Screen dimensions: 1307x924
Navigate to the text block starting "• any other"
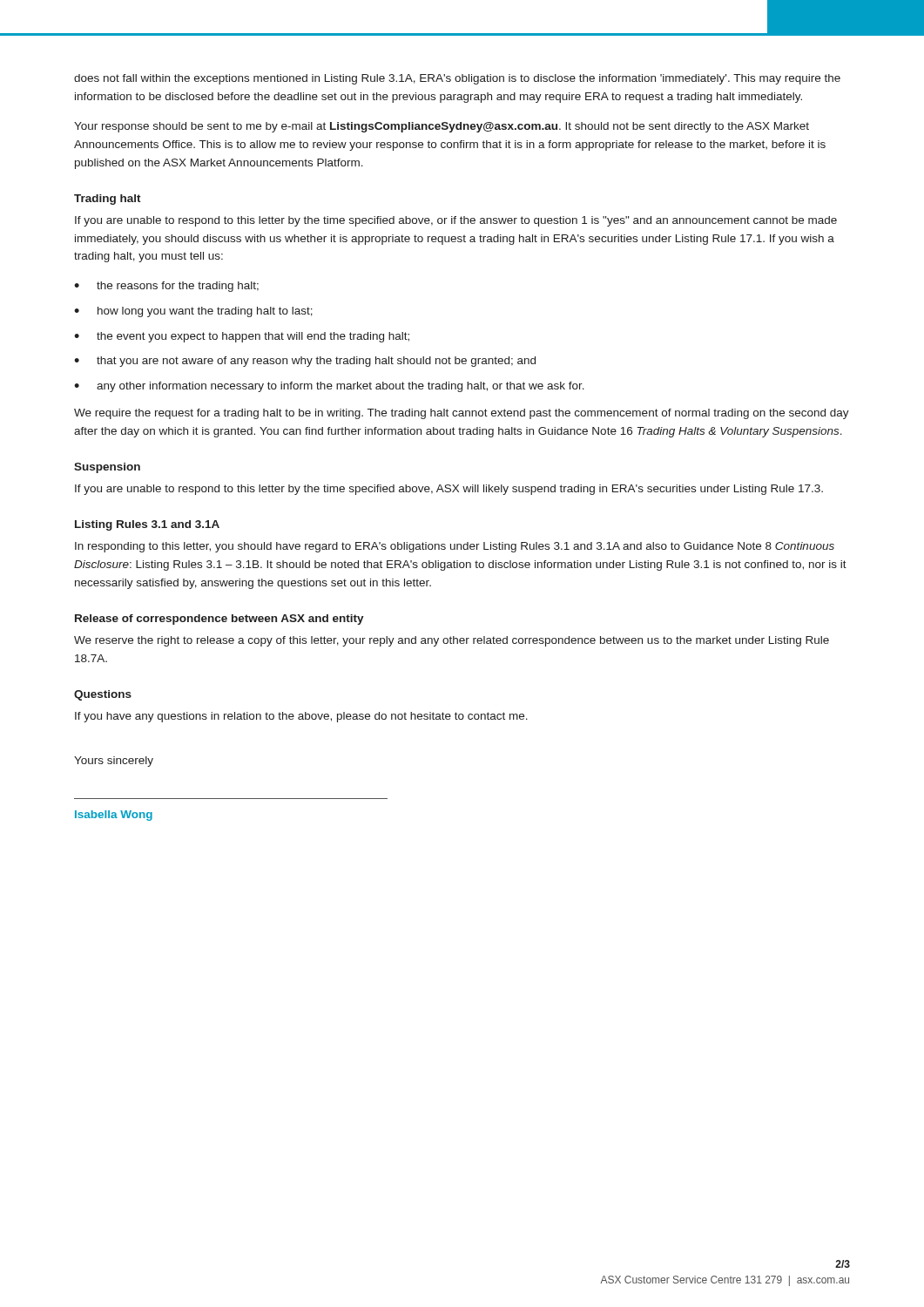pos(329,386)
